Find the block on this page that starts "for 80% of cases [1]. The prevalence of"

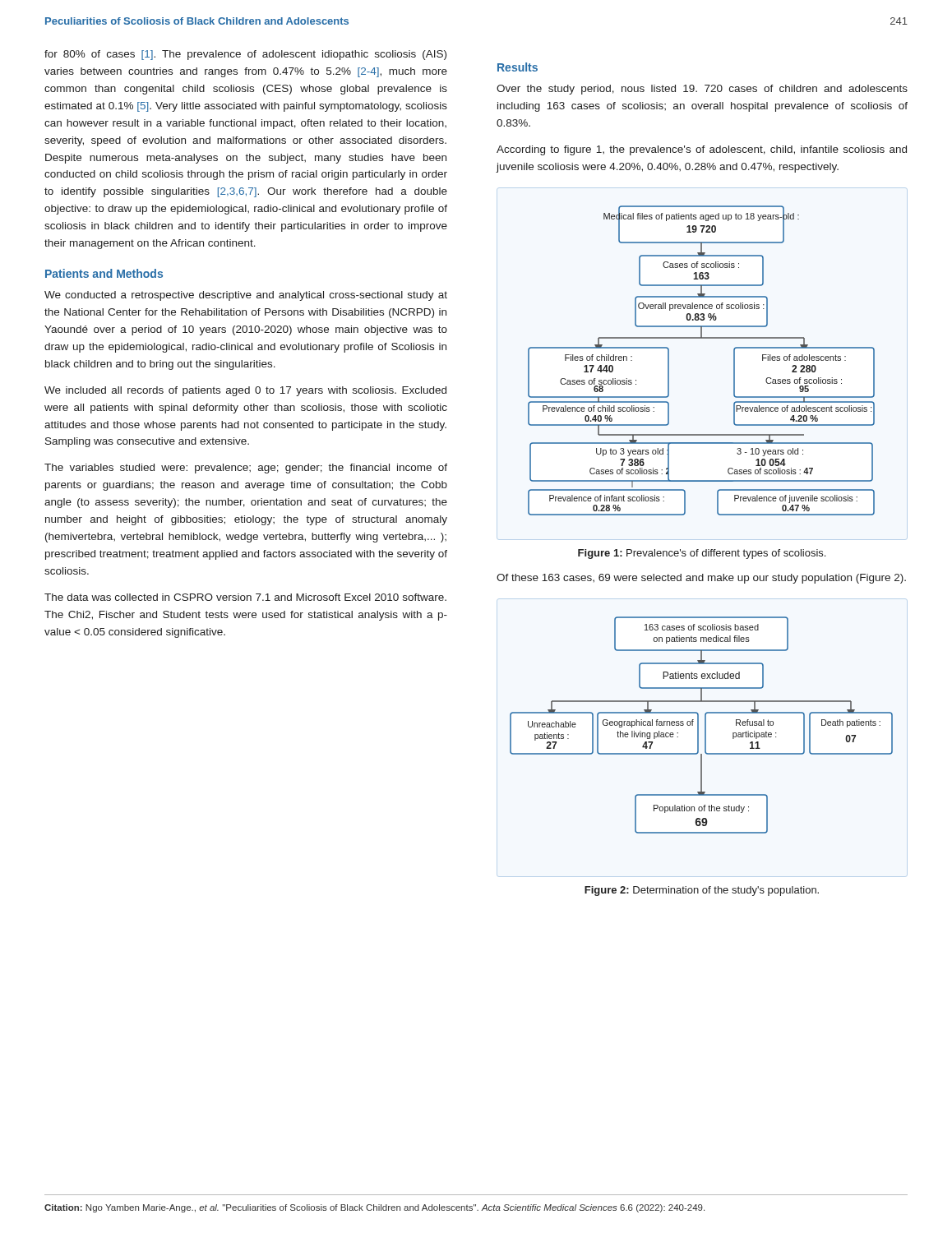tap(246, 149)
